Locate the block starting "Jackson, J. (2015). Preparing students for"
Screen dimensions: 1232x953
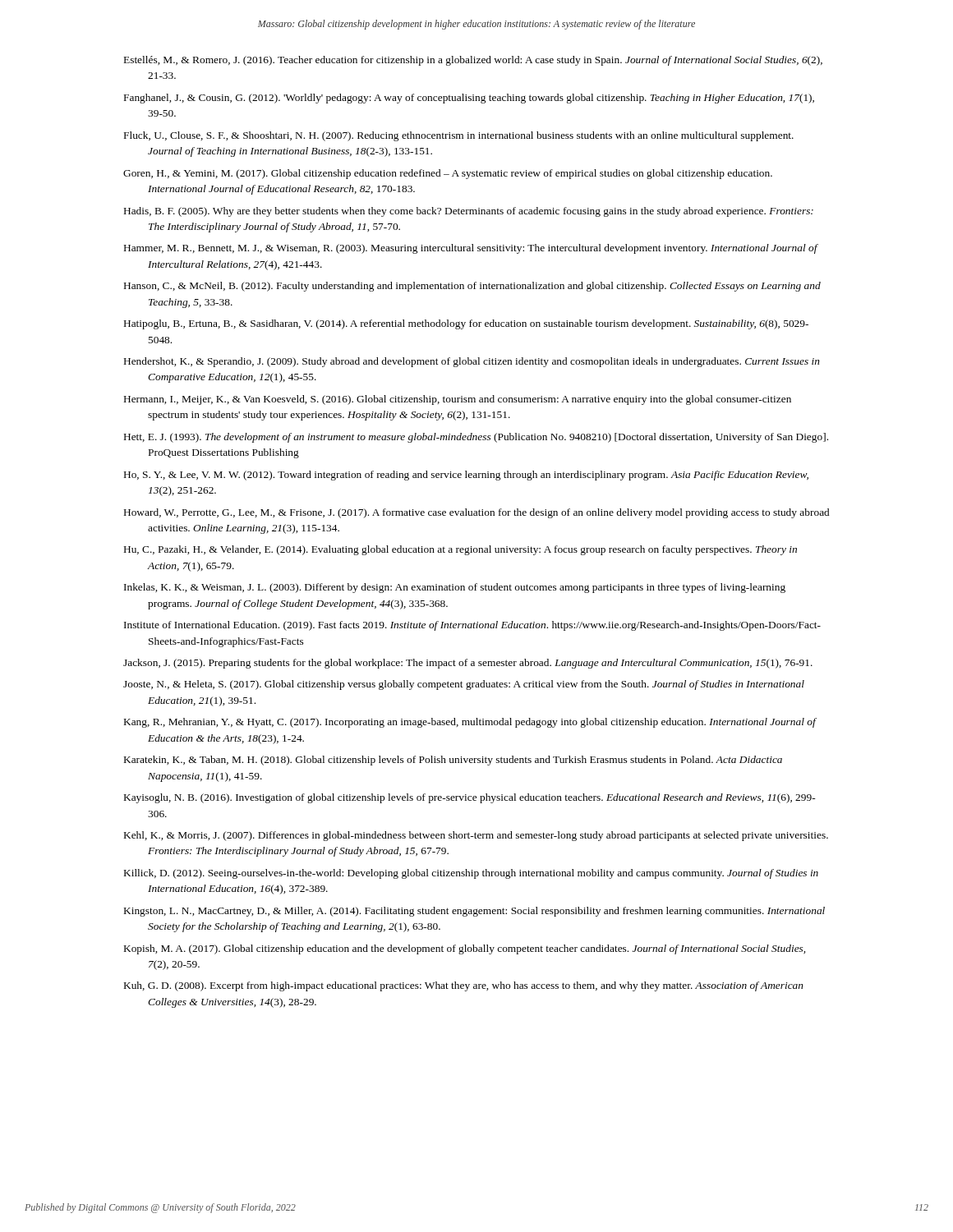click(x=468, y=662)
